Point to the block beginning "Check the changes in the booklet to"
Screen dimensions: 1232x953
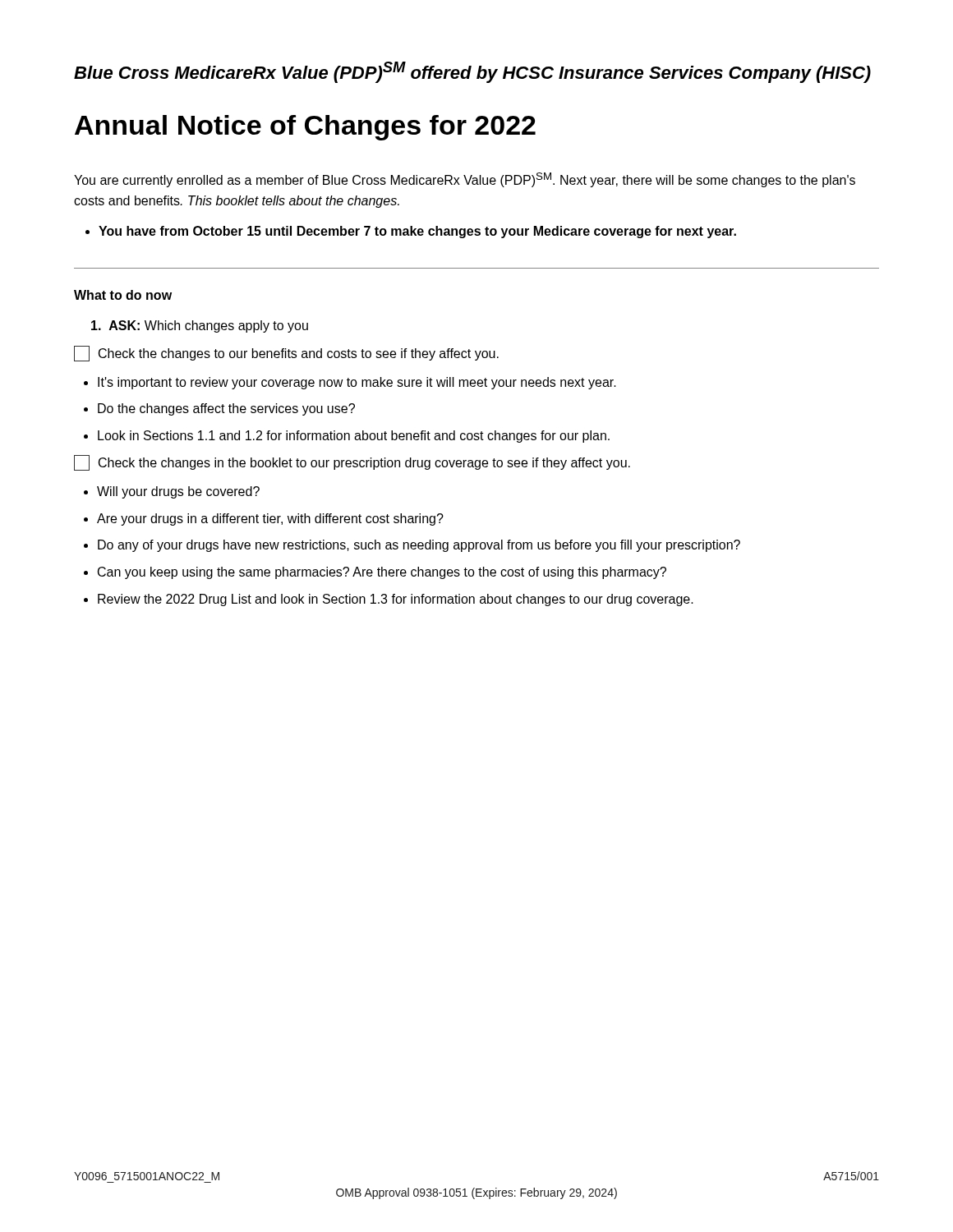point(476,463)
